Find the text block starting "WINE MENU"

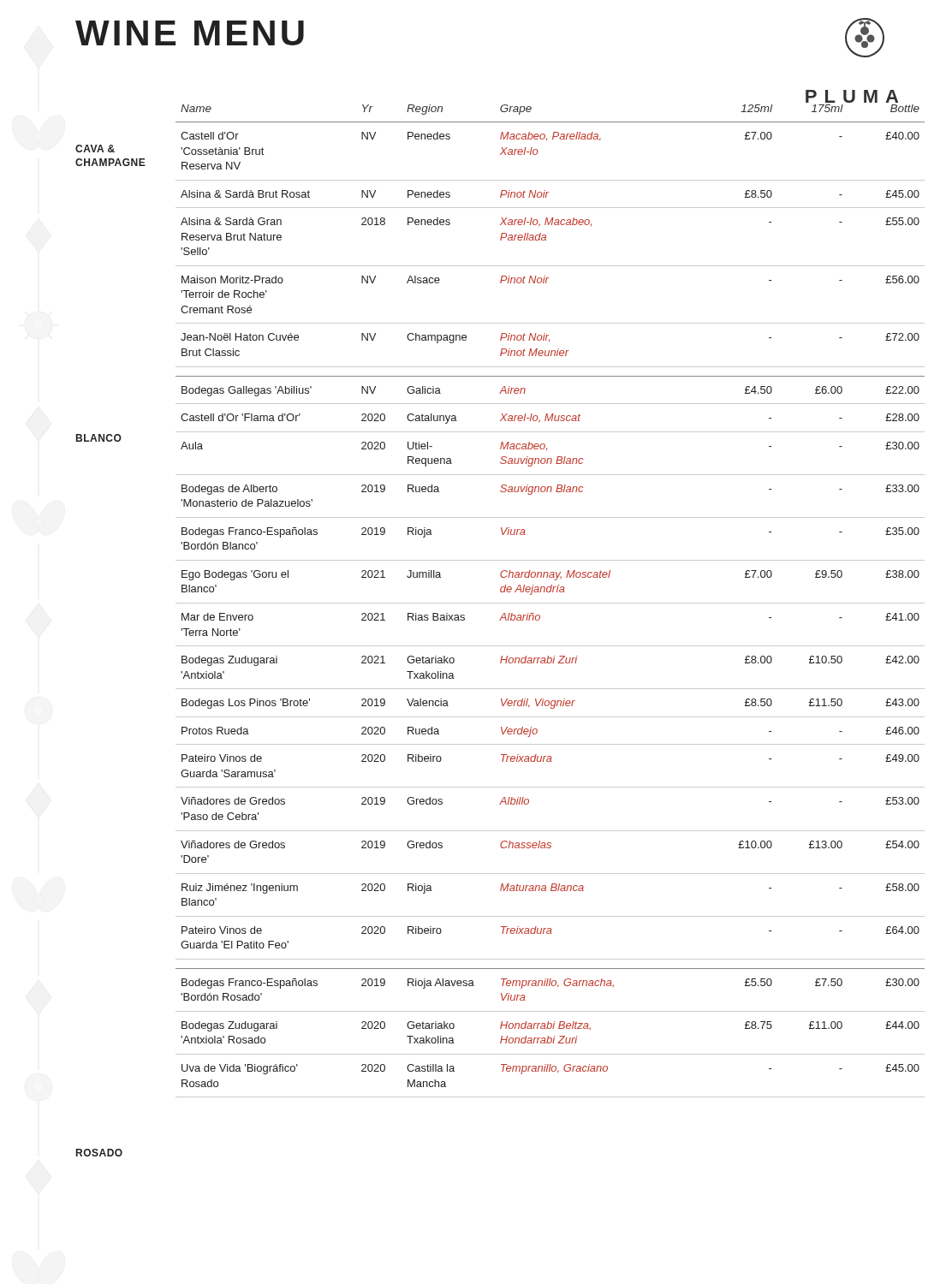coord(192,33)
